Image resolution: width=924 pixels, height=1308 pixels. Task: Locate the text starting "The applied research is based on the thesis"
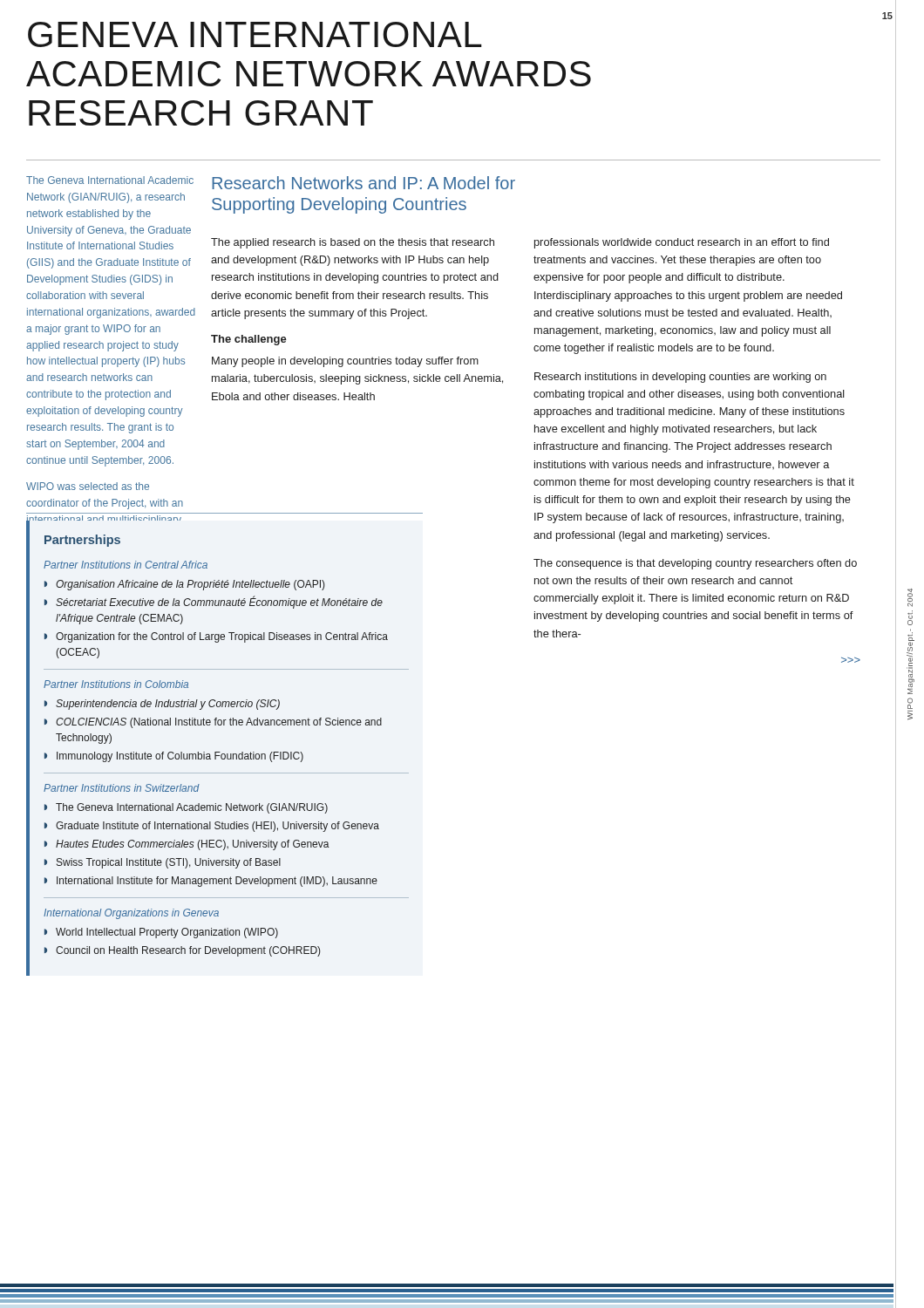pos(364,278)
